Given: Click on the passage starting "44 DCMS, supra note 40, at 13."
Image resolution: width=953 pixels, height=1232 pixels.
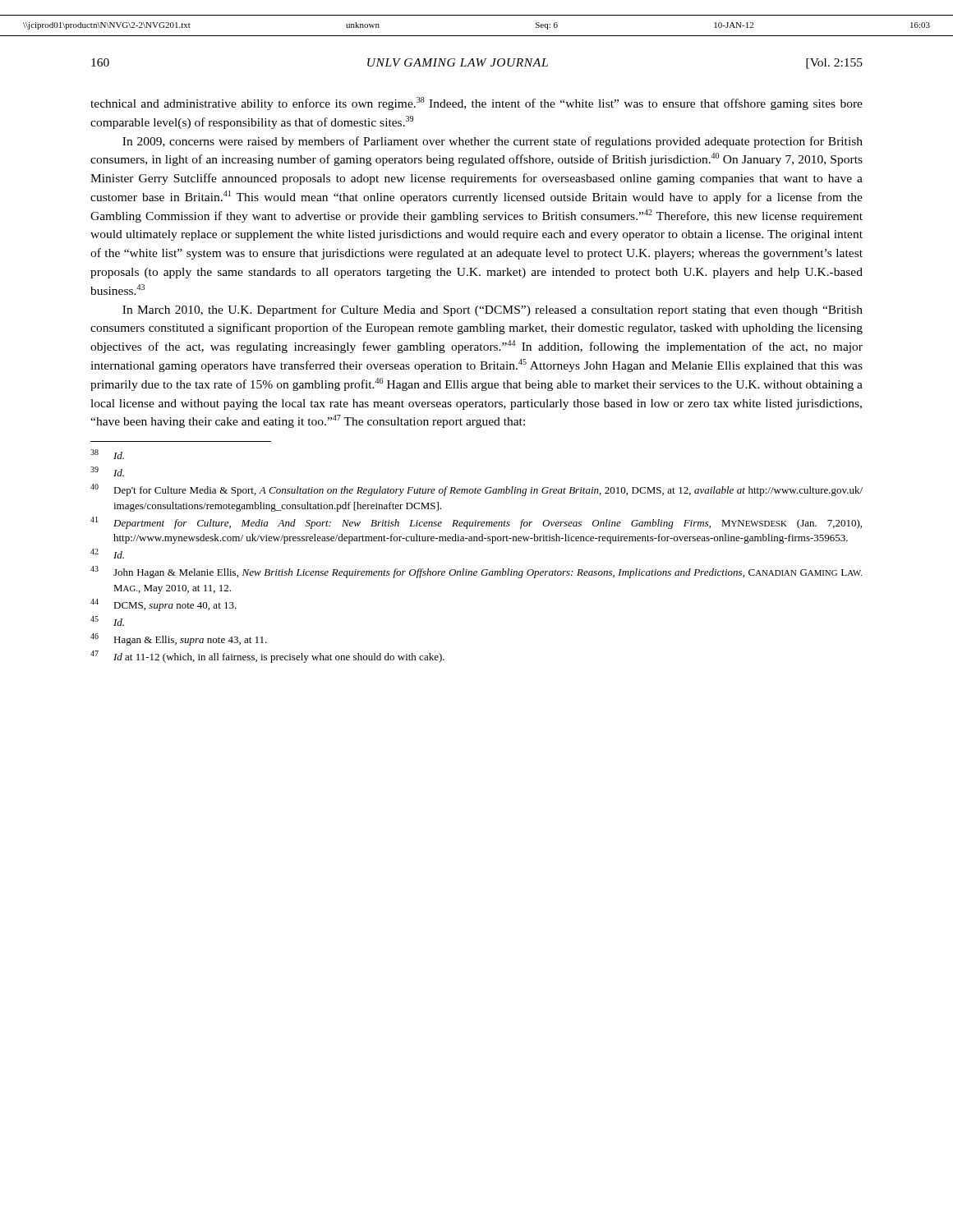Looking at the screenshot, I should click(163, 605).
